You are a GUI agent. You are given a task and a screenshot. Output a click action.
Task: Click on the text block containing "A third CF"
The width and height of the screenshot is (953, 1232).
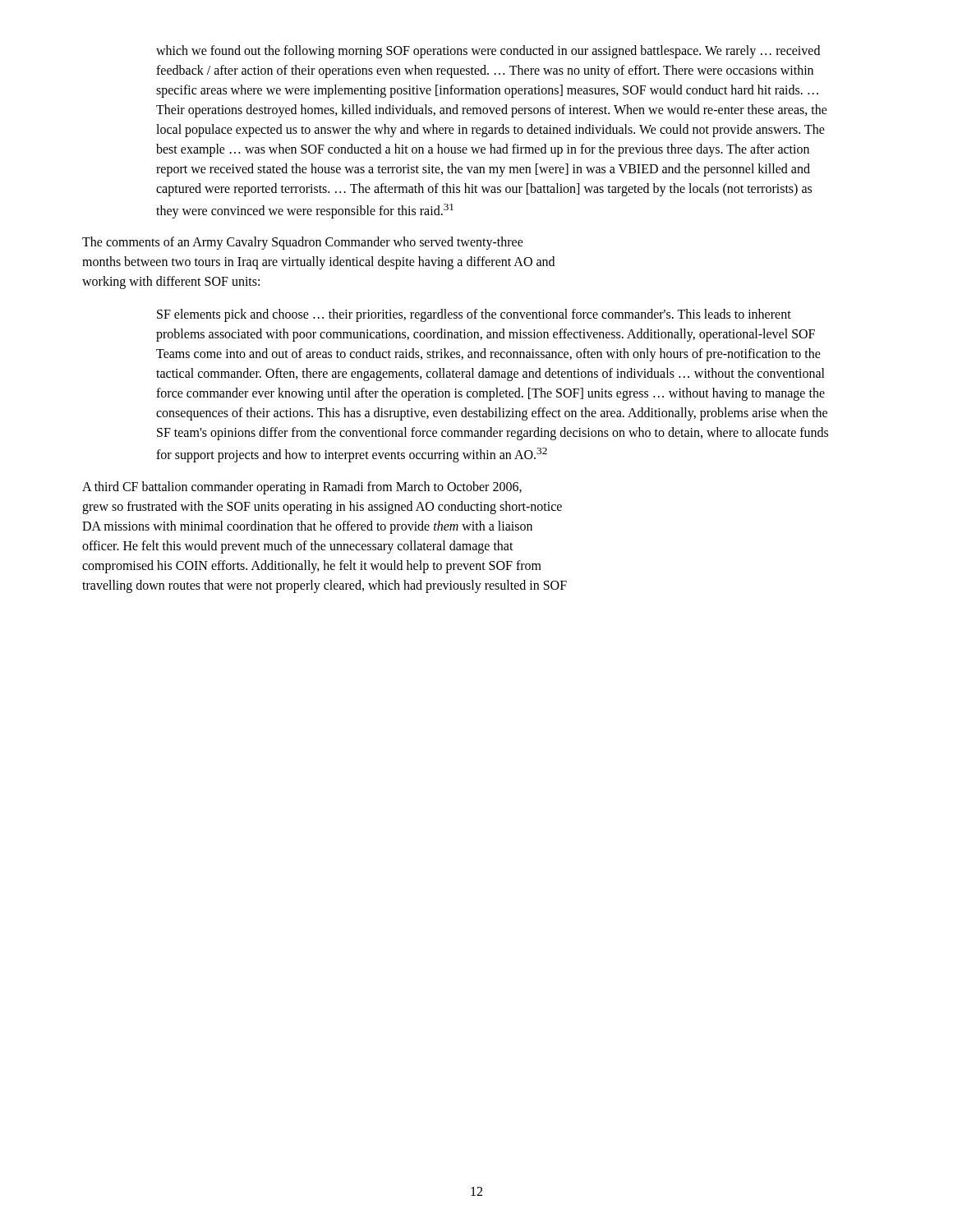pyautogui.click(x=476, y=487)
